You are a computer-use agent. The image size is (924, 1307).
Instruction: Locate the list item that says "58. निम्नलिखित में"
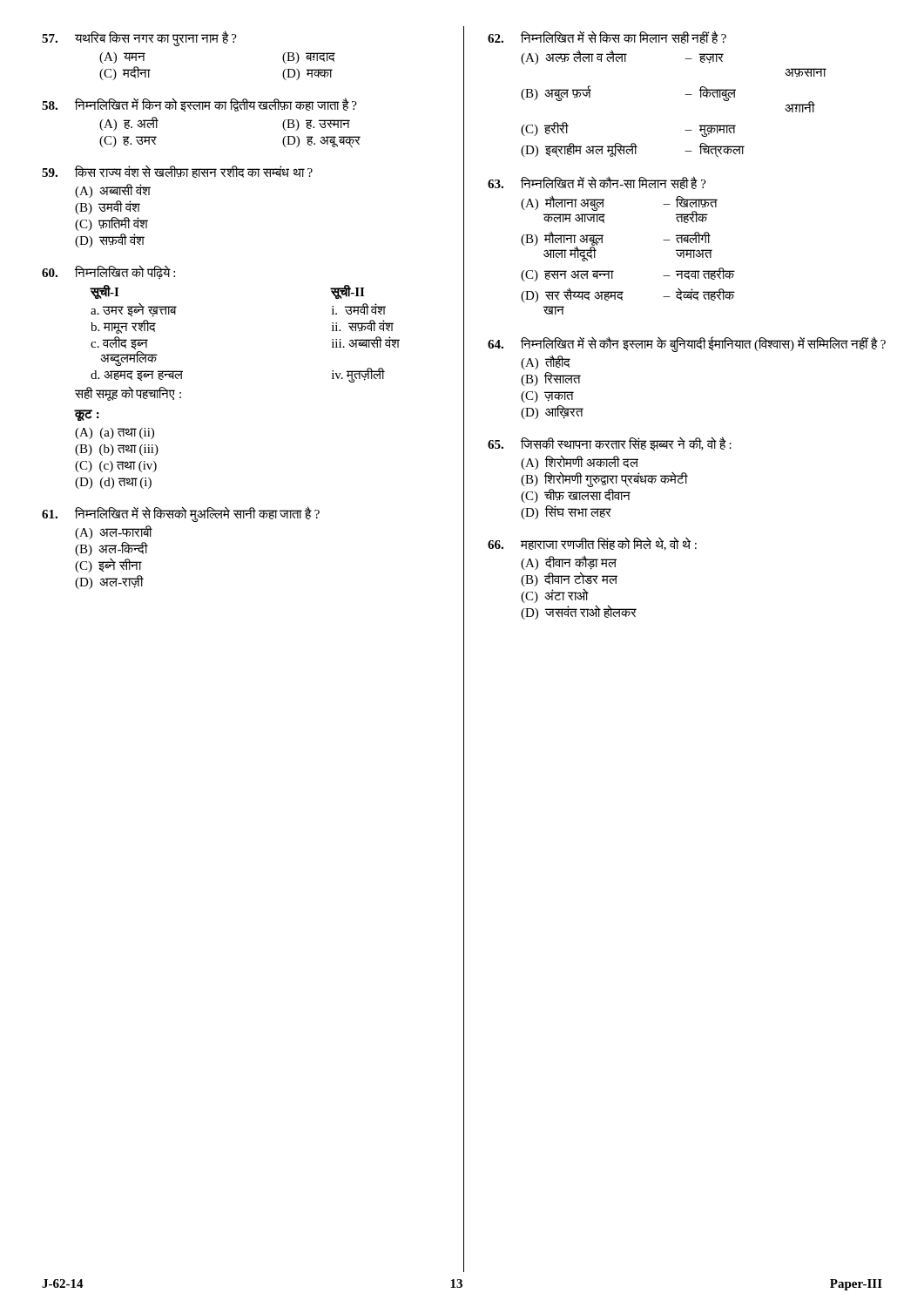(199, 105)
